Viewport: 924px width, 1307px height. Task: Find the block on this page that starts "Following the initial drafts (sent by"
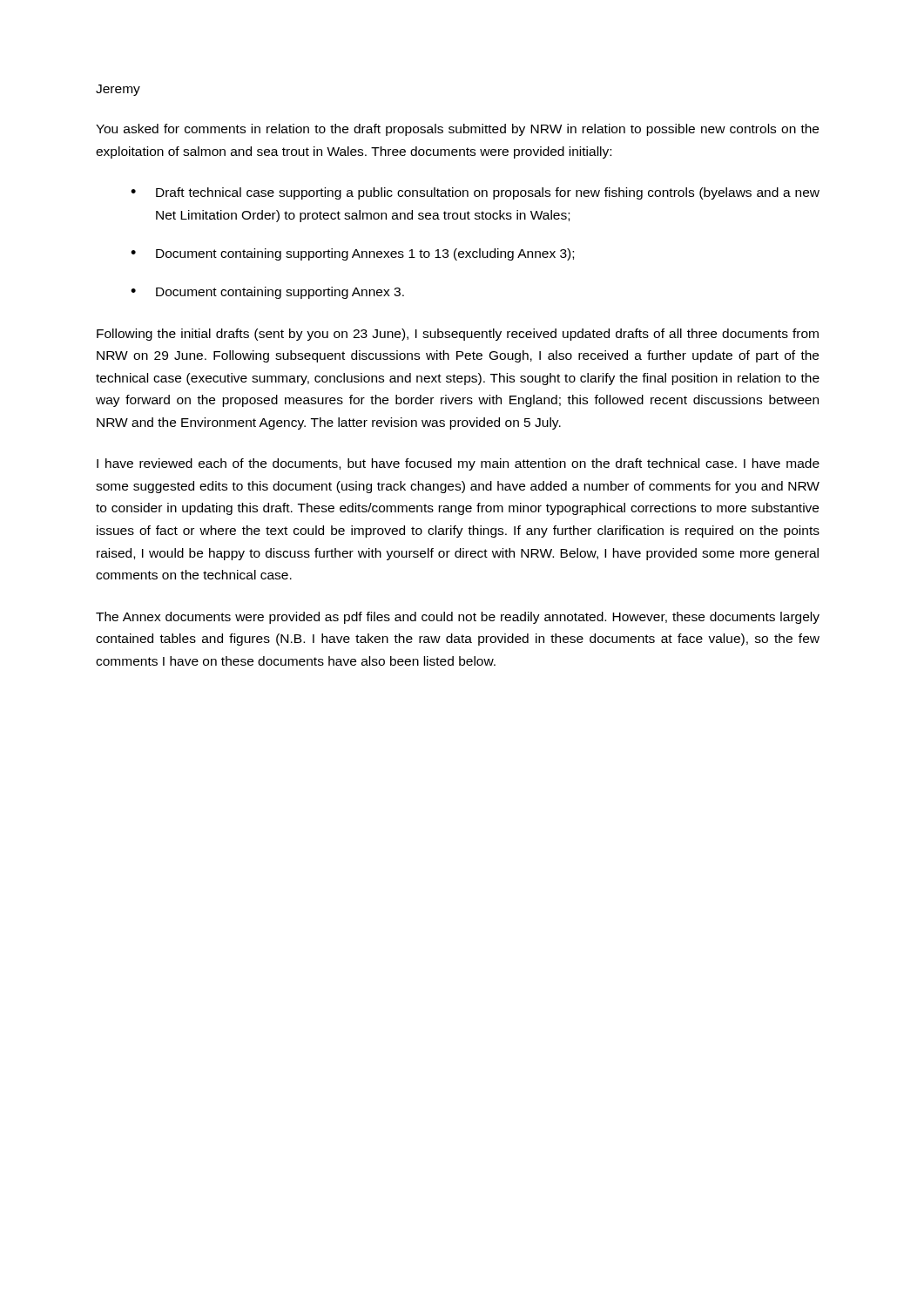click(458, 377)
